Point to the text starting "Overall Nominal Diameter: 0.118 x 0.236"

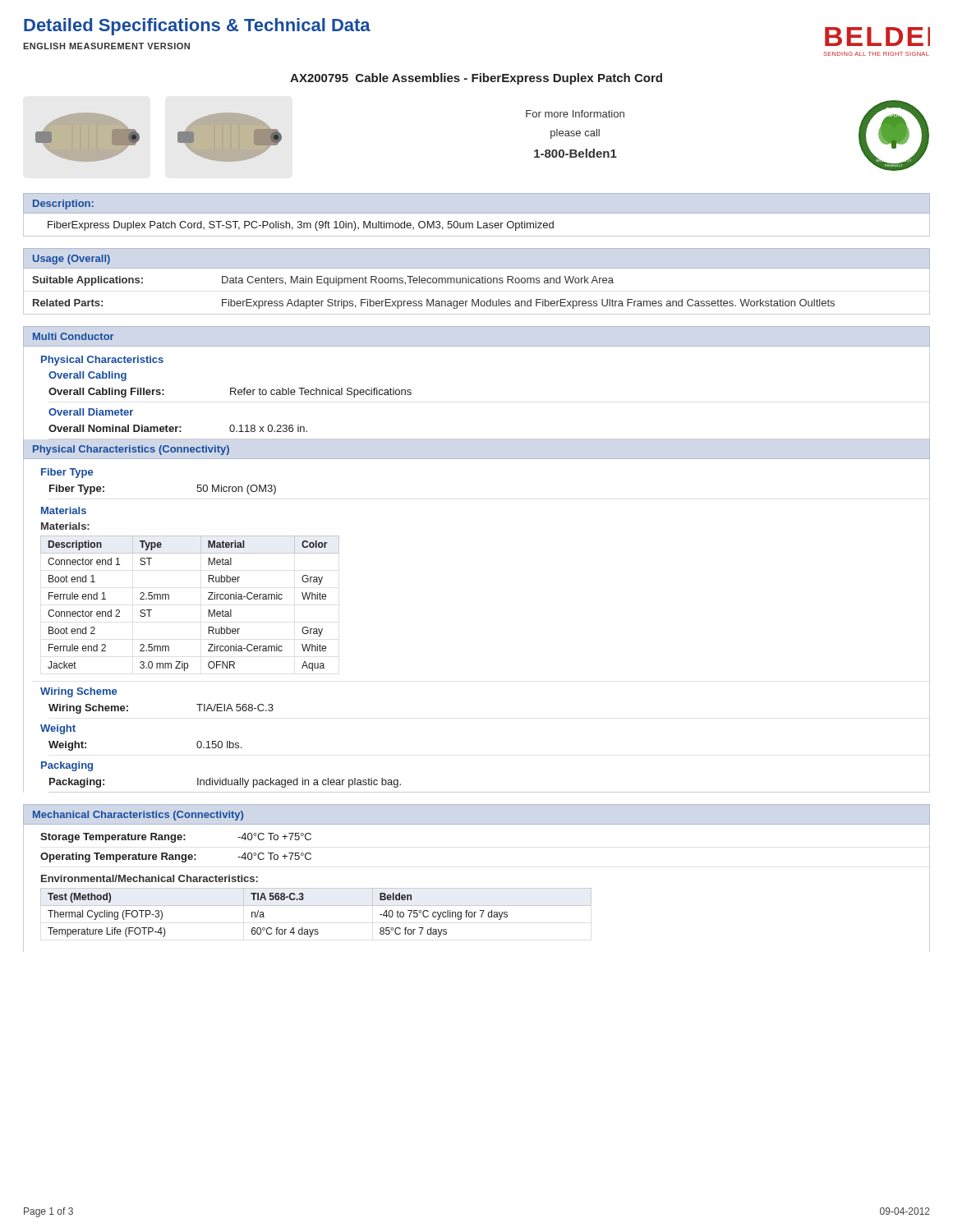178,428
